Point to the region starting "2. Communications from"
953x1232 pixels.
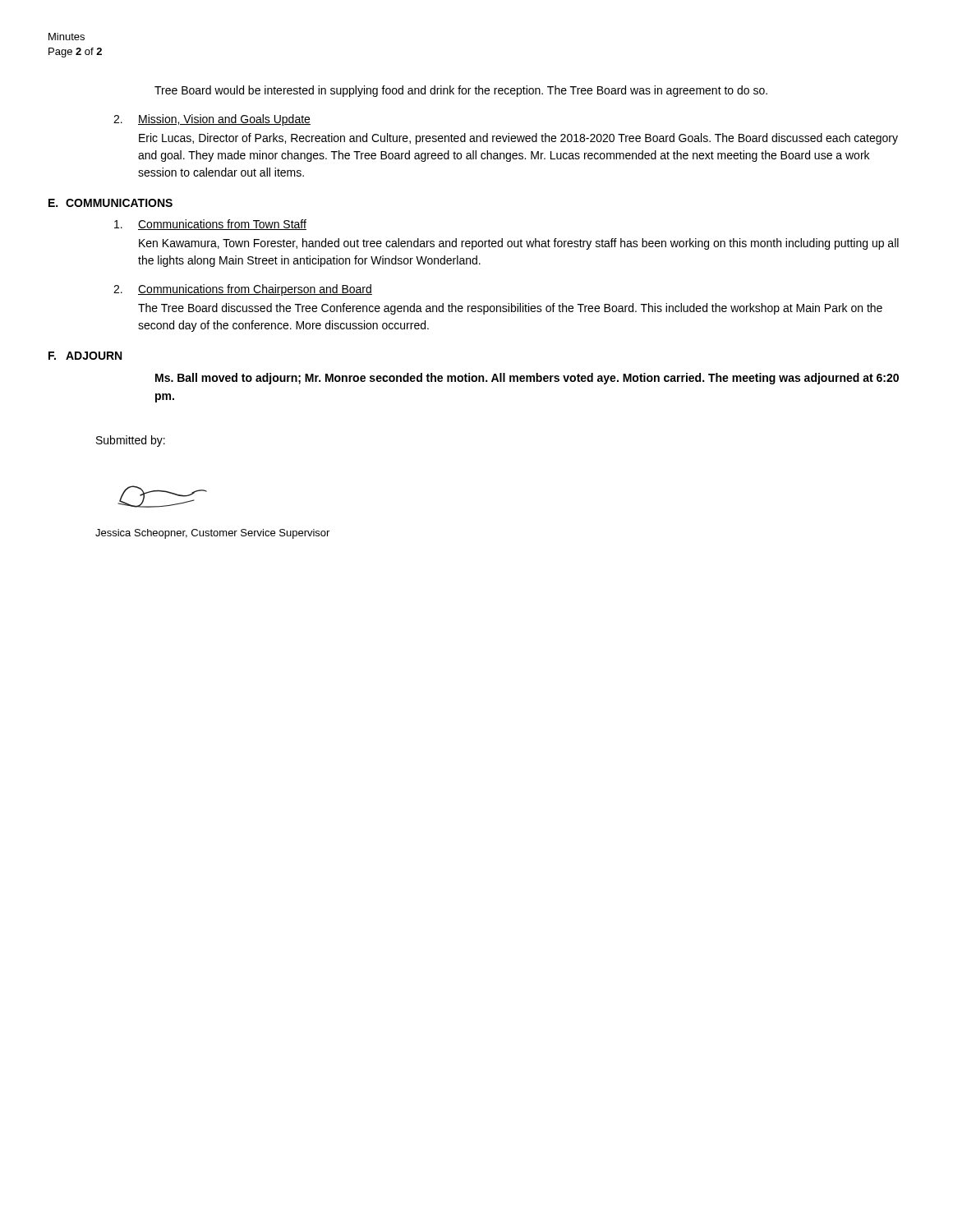pos(509,308)
